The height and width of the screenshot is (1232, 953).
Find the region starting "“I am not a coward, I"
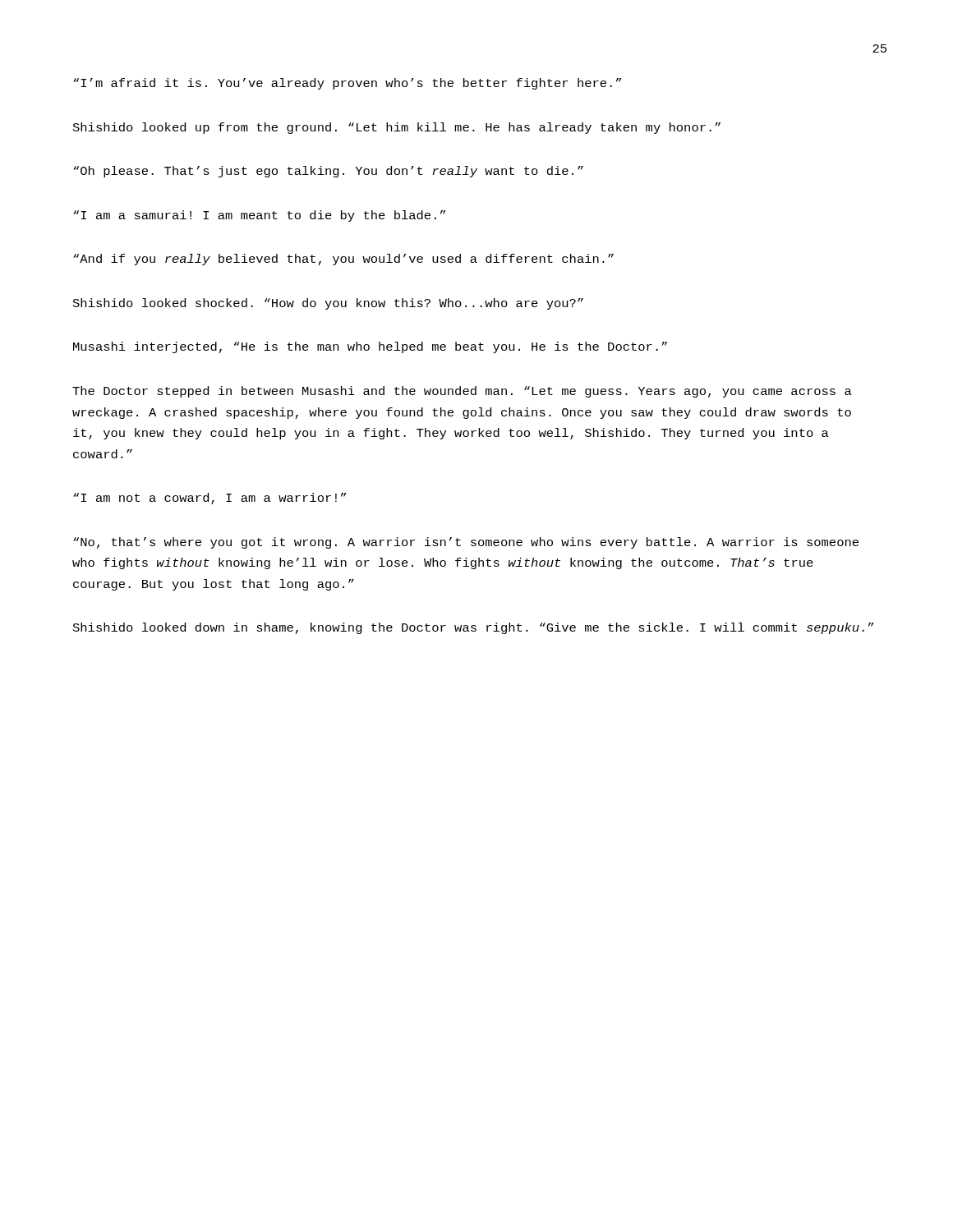point(210,499)
